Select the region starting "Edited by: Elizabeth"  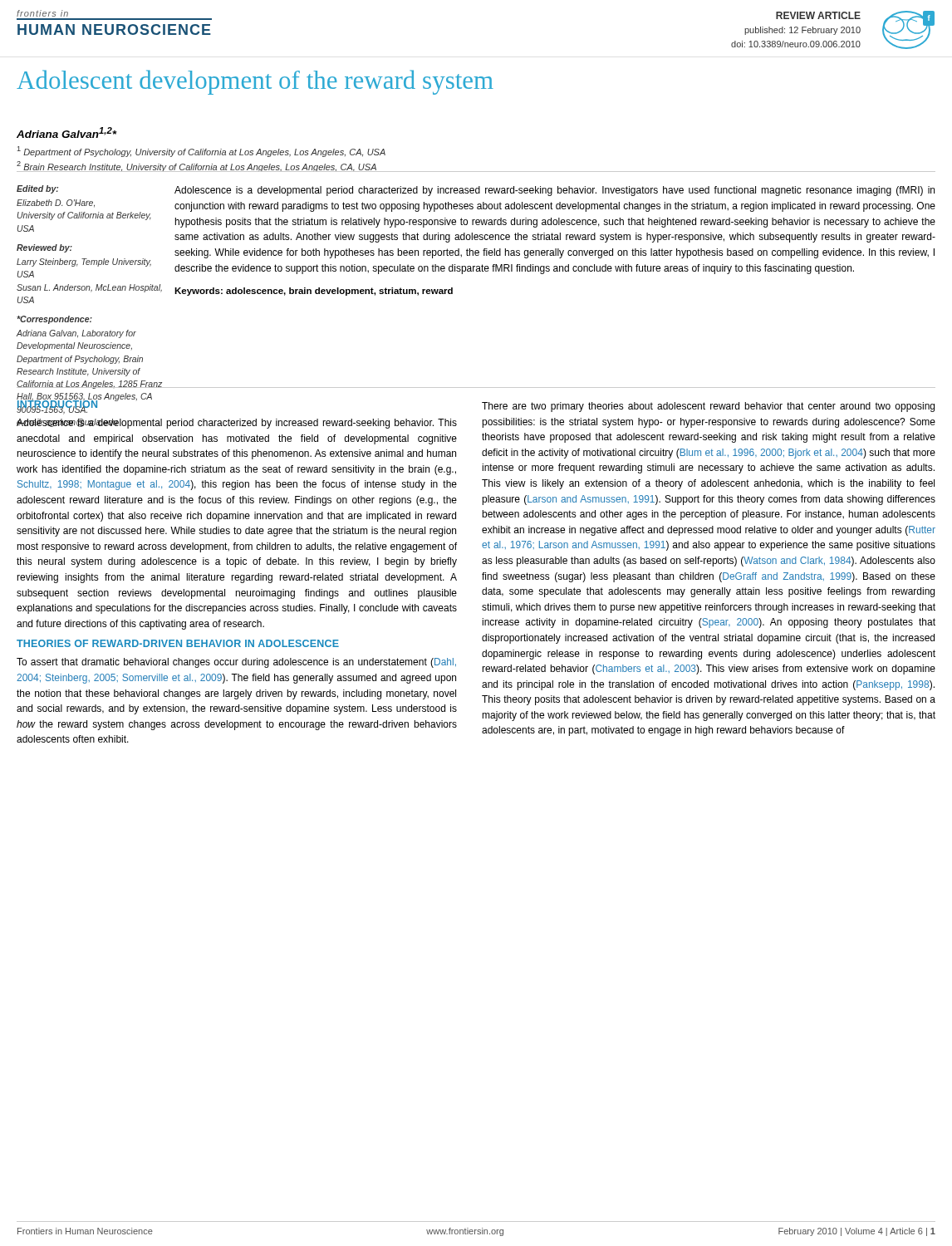[x=91, y=306]
